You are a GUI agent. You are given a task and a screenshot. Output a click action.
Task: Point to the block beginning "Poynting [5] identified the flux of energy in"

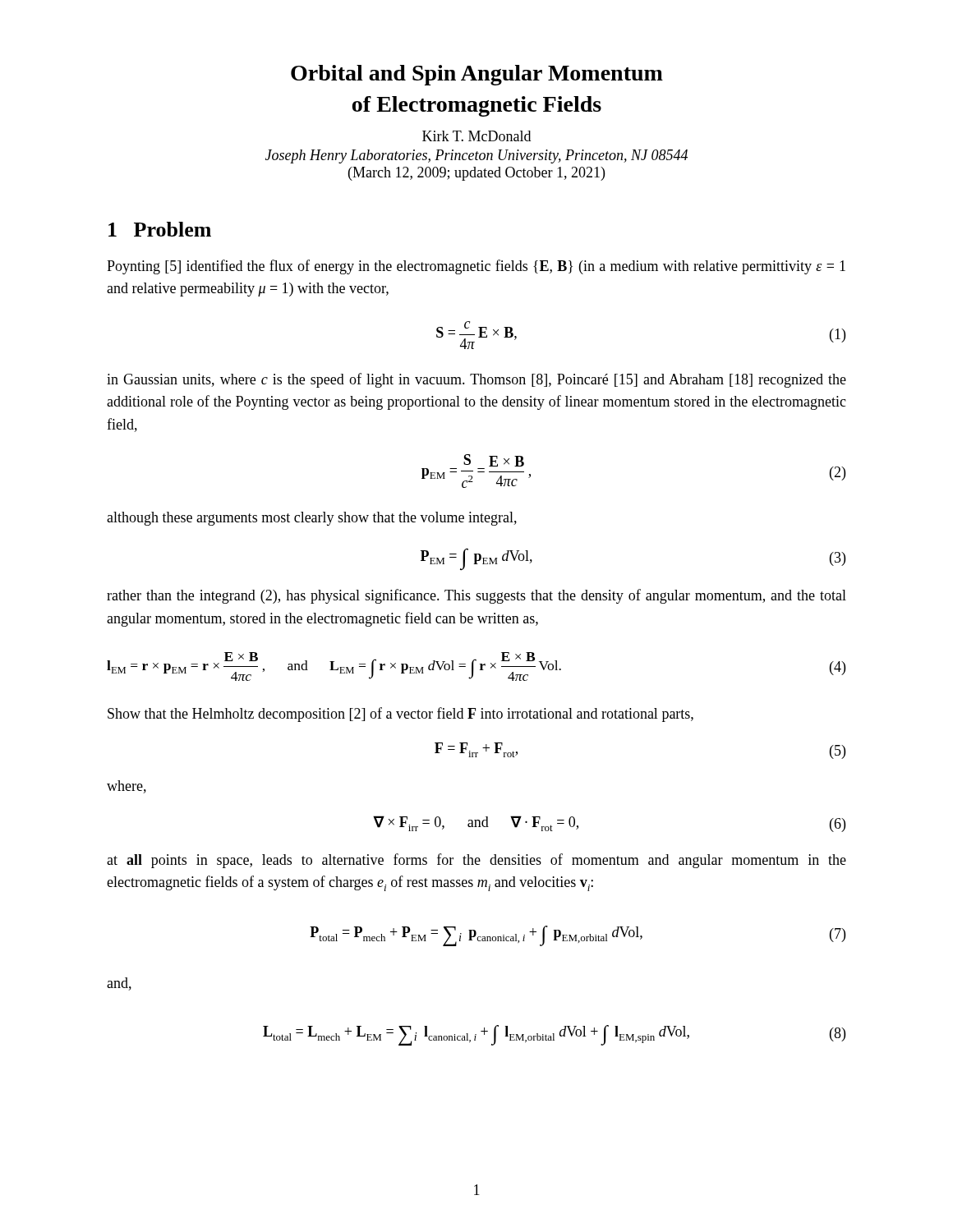(x=476, y=278)
